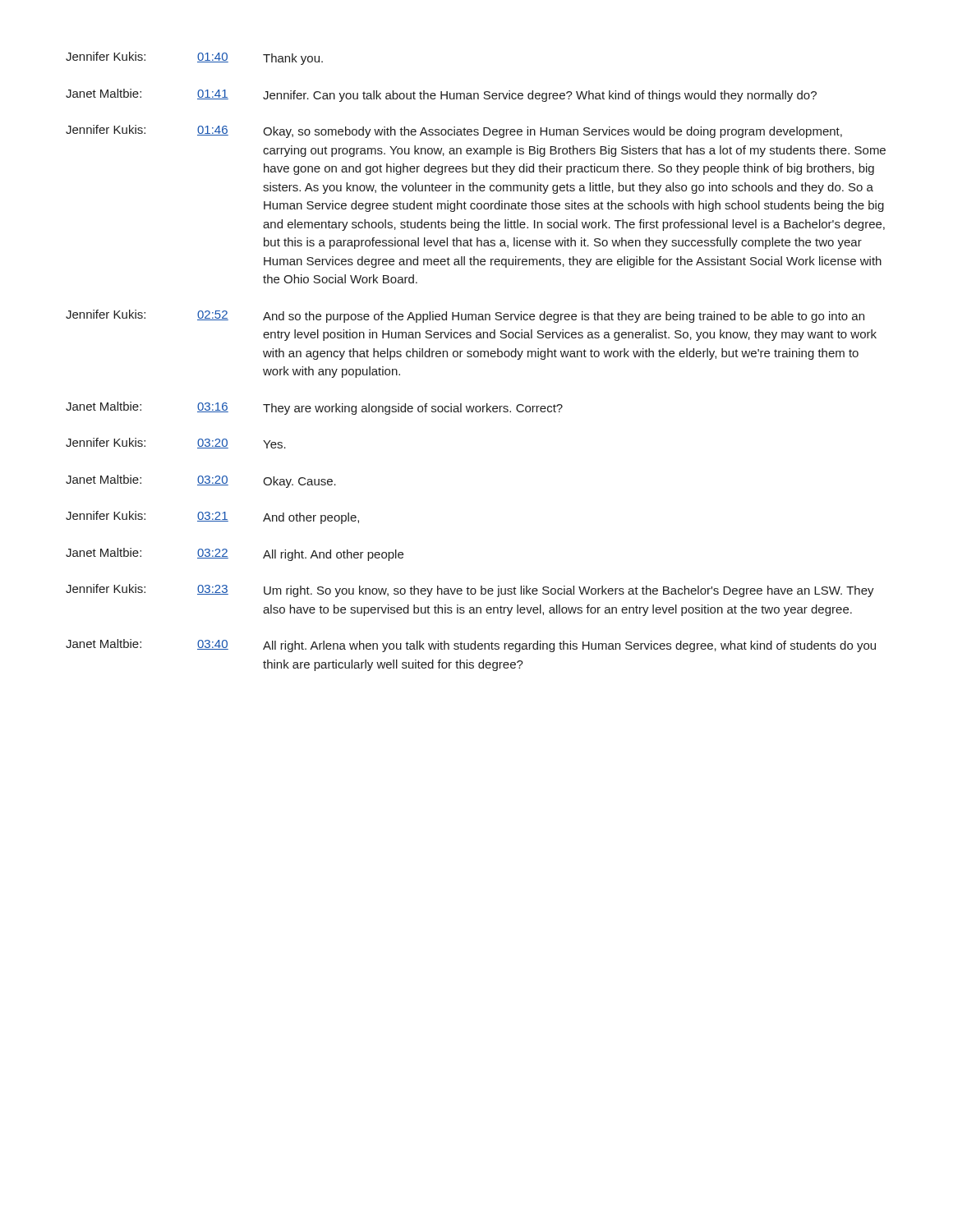Find the list item with the text "Janet Maltbie: 03:16"
The width and height of the screenshot is (953, 1232).
pyautogui.click(x=476, y=408)
